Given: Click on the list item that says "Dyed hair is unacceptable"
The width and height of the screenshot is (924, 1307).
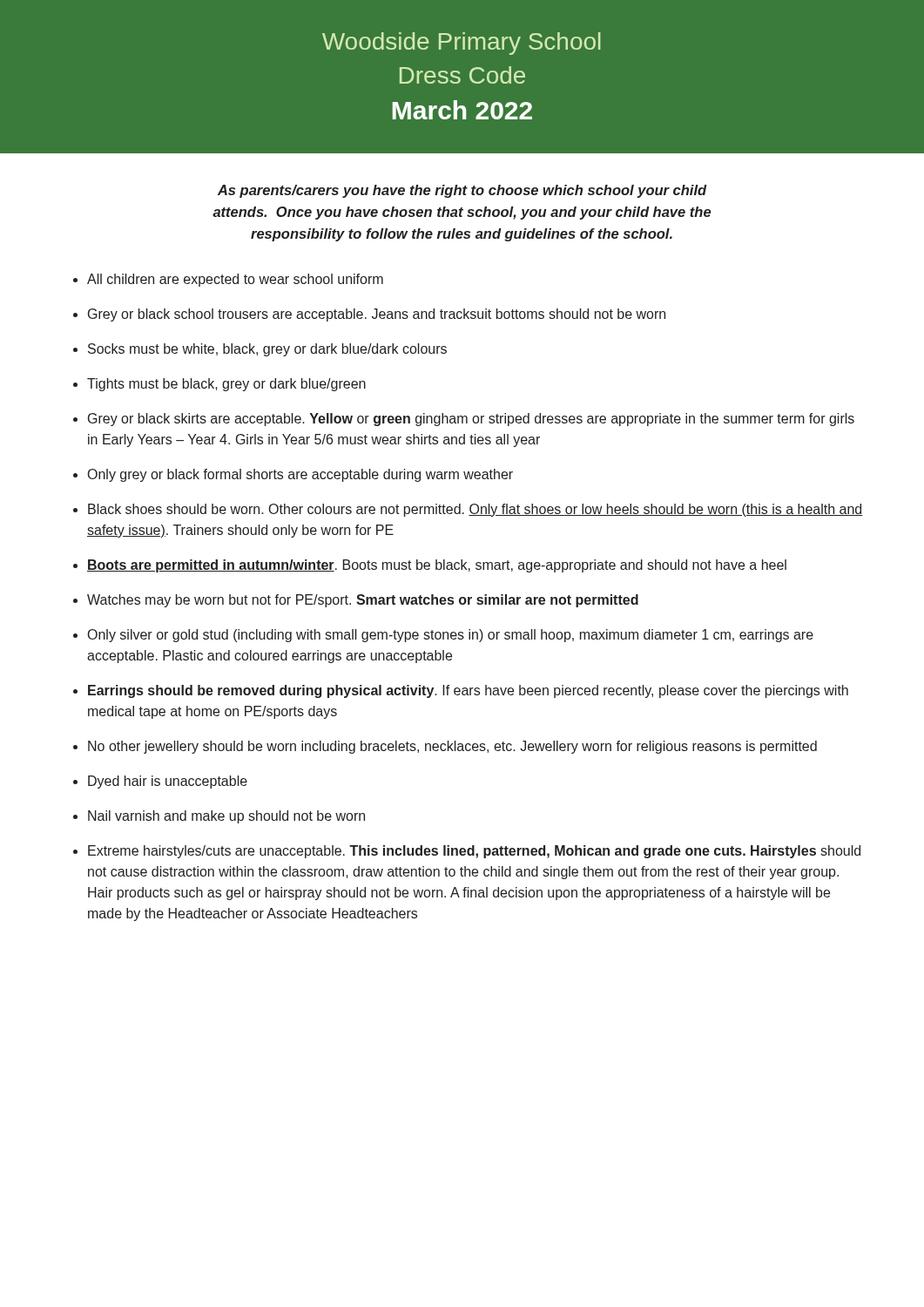Looking at the screenshot, I should tap(167, 781).
